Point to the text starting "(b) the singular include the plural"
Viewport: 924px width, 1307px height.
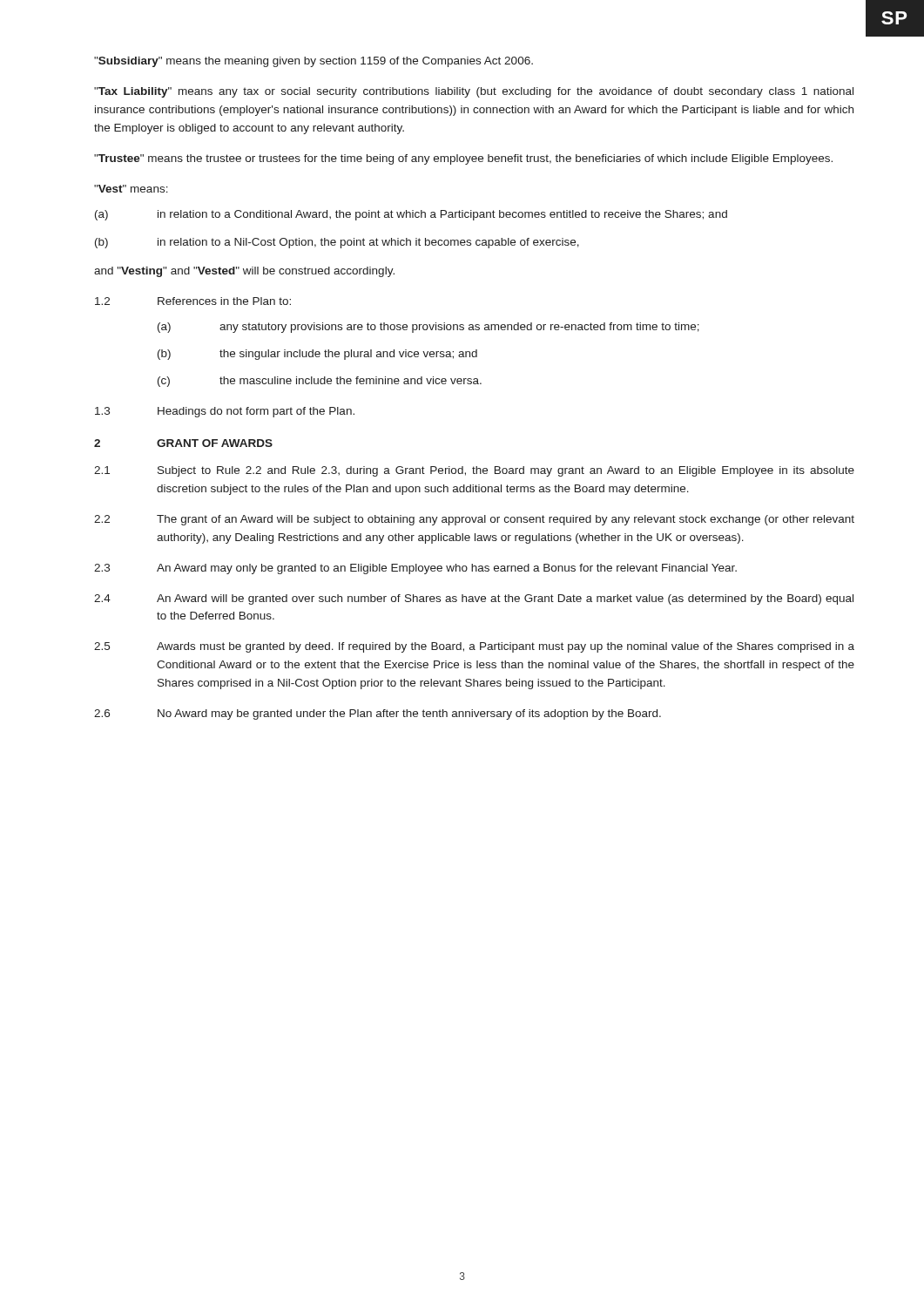point(317,355)
